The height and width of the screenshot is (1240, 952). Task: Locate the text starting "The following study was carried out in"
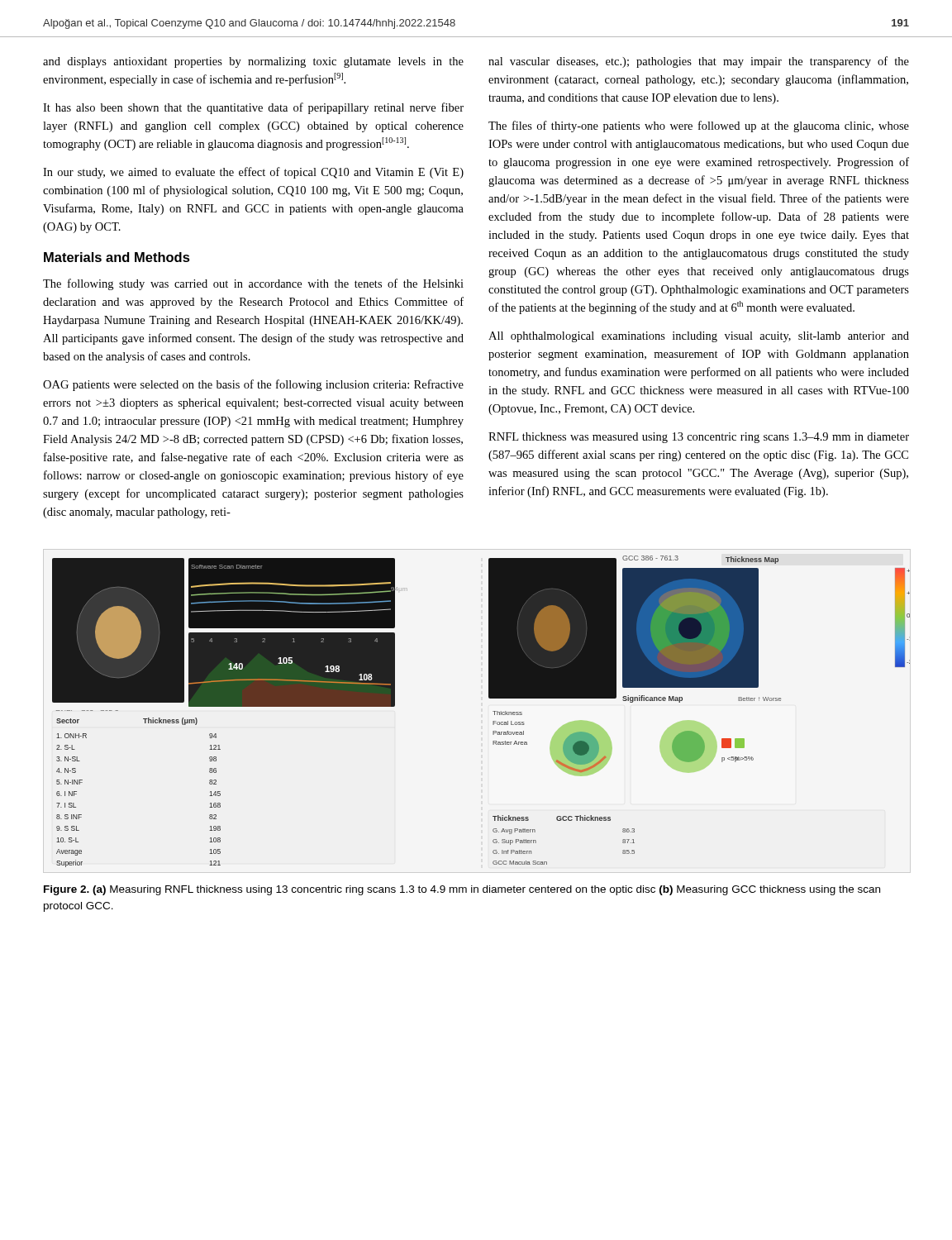(253, 320)
